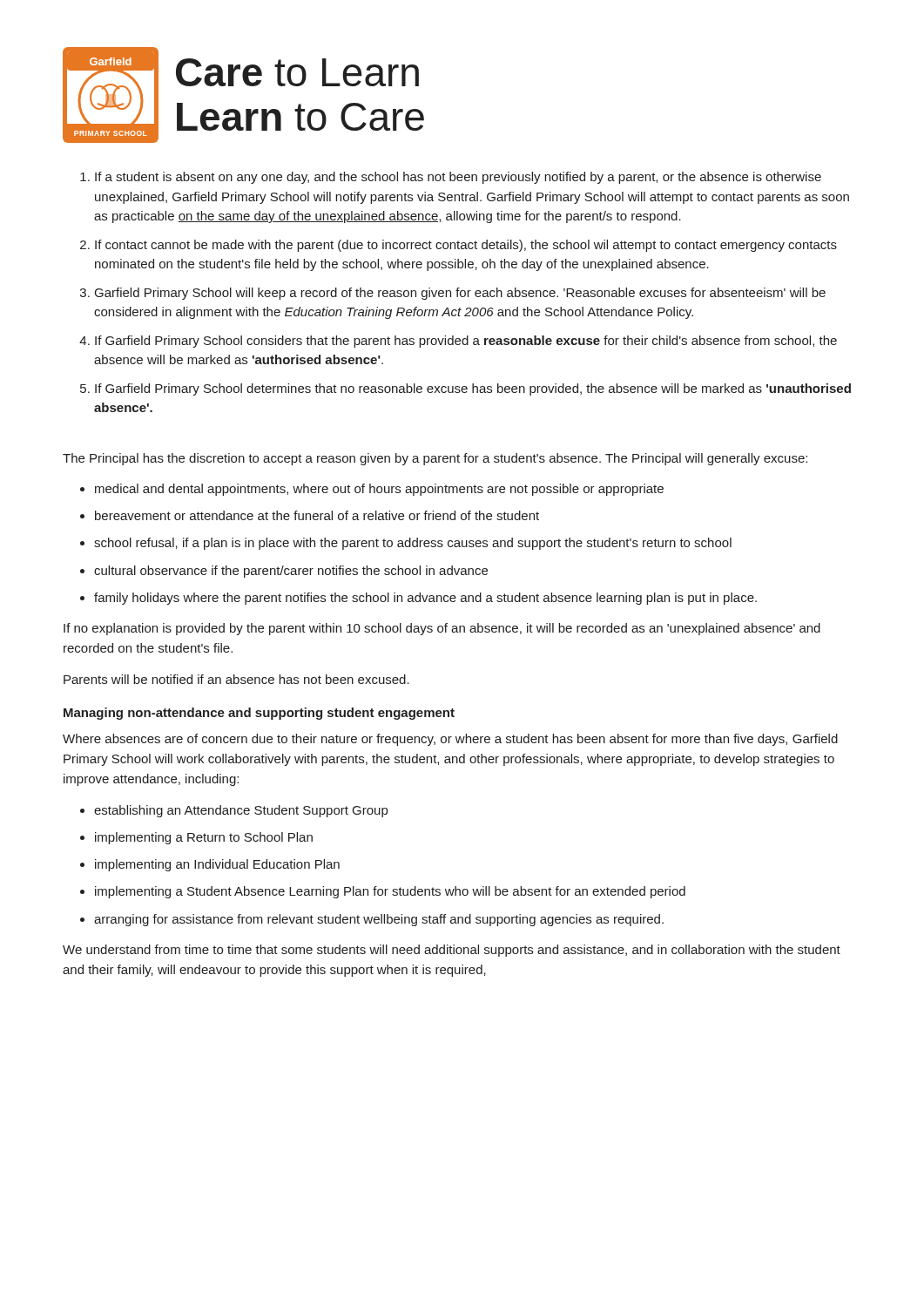Click on the list item that says "If Garfield Primary School considers that the parent"
The height and width of the screenshot is (1307, 924).
[x=466, y=350]
